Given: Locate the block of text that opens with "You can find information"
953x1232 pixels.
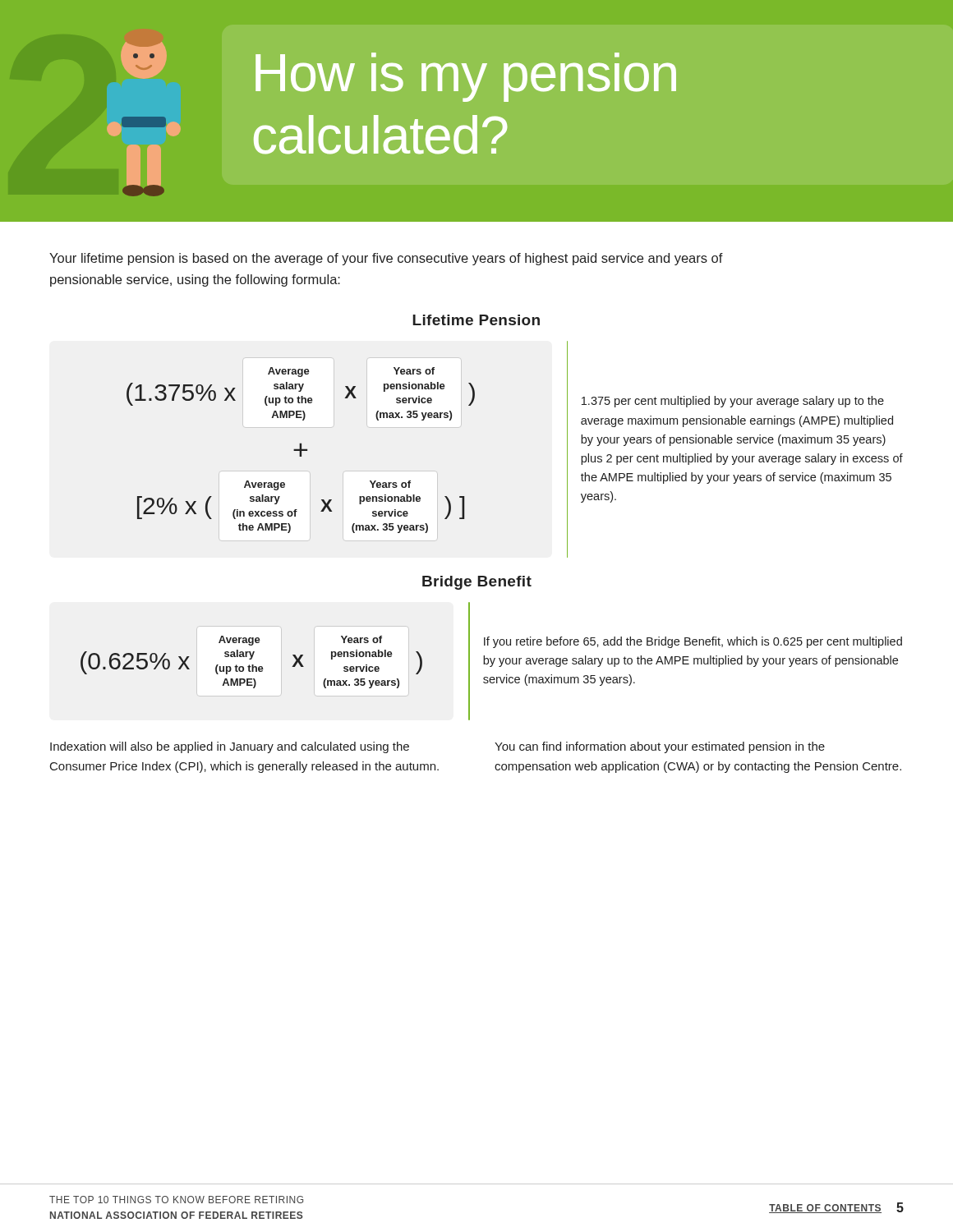Looking at the screenshot, I should point(699,756).
